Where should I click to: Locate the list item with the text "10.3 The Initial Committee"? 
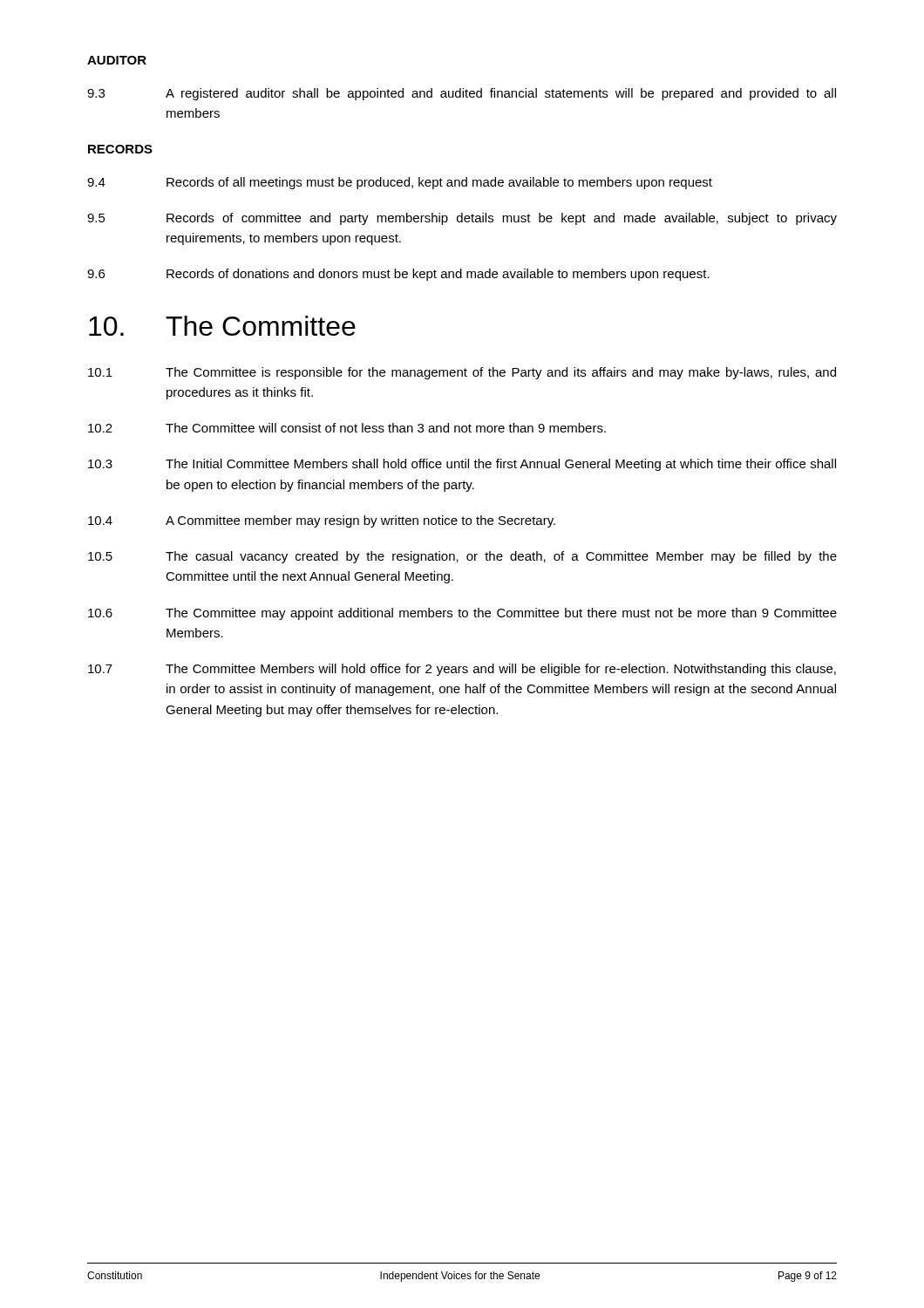tap(462, 474)
